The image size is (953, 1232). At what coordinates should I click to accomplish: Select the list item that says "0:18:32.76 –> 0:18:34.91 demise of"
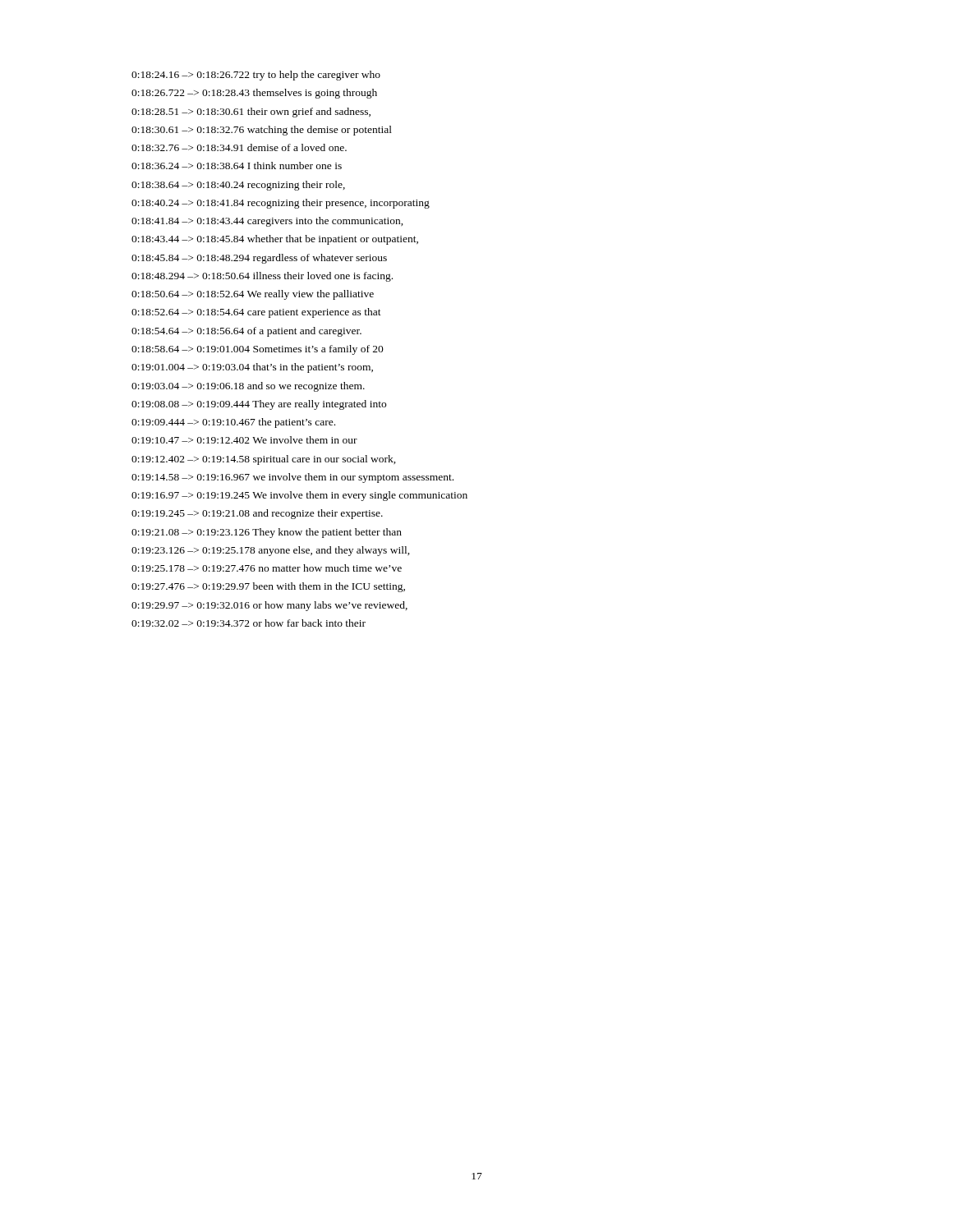(x=239, y=147)
